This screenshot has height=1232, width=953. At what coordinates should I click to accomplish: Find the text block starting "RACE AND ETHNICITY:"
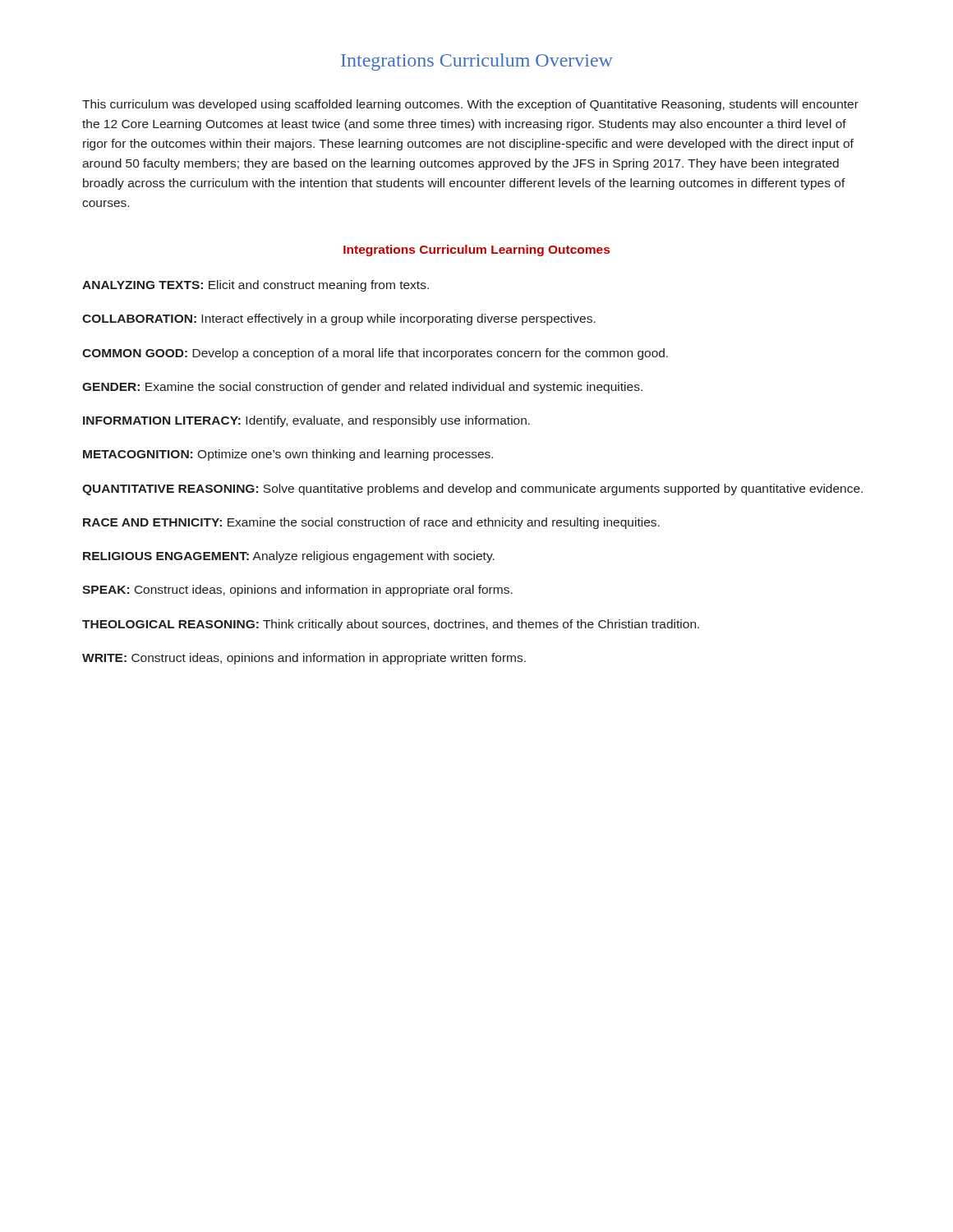pyautogui.click(x=371, y=522)
